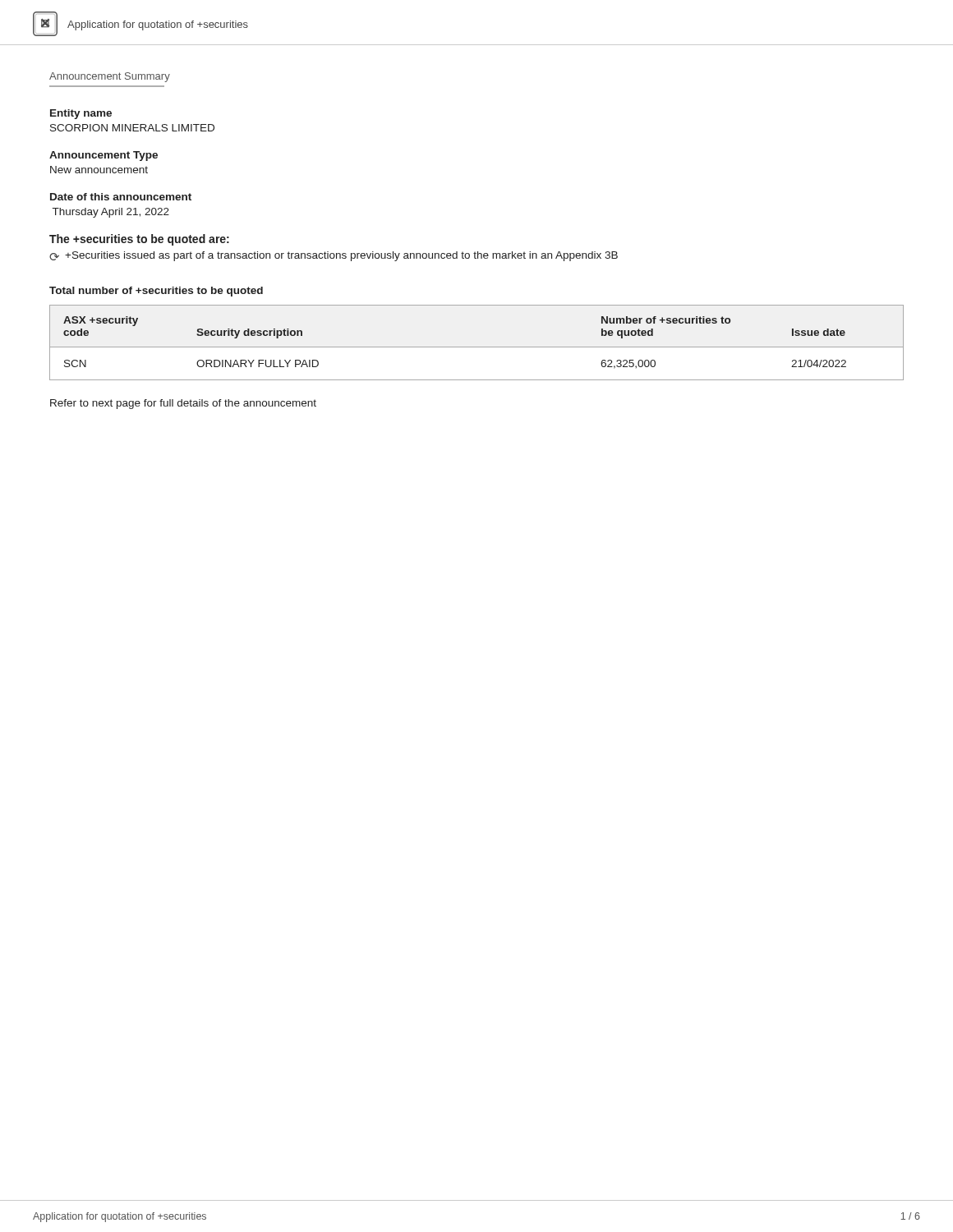Where is the passage that starts "Total number of +securities to be"?

(156, 290)
